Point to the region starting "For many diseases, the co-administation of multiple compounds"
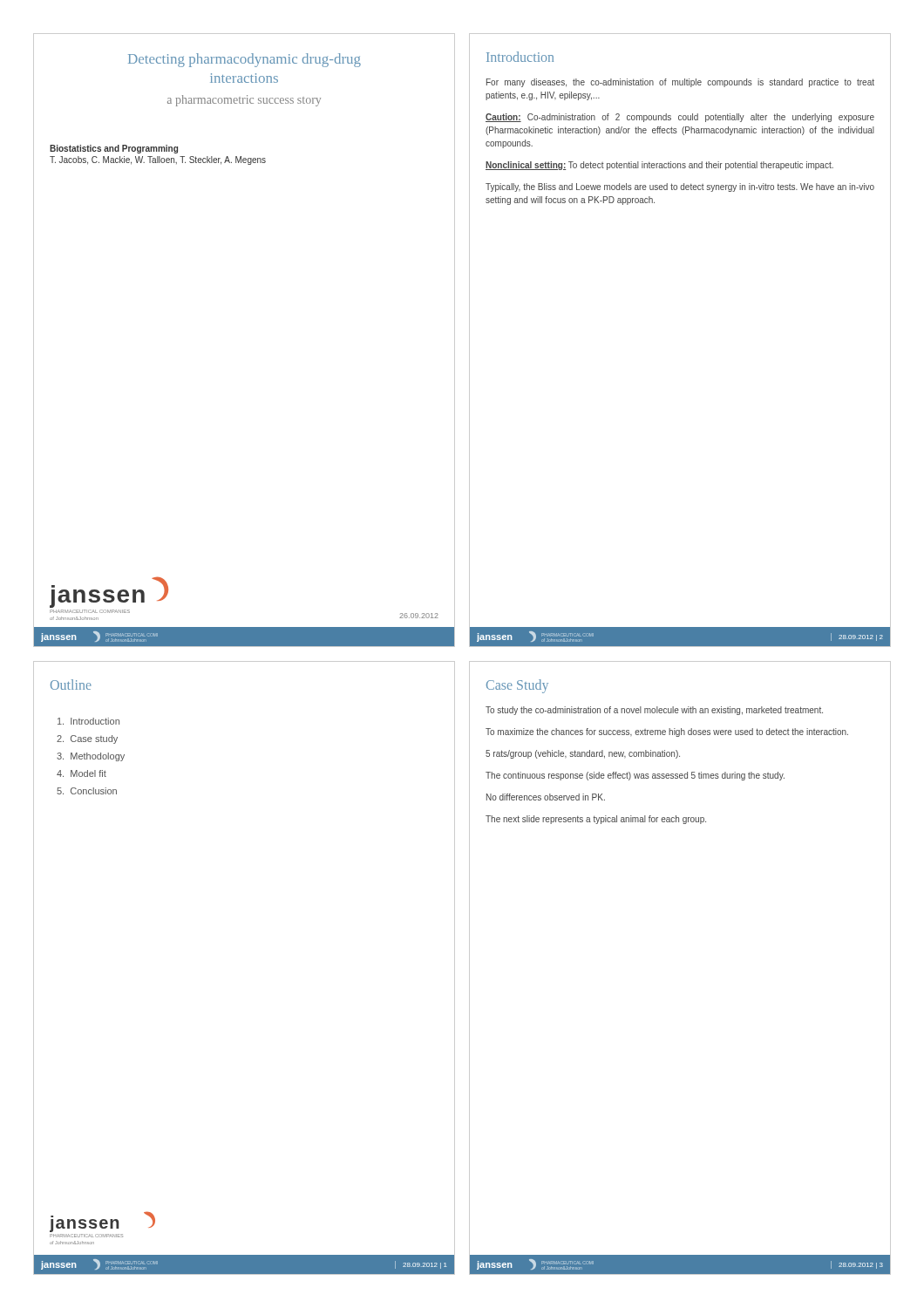The height and width of the screenshot is (1308, 924). pos(680,89)
